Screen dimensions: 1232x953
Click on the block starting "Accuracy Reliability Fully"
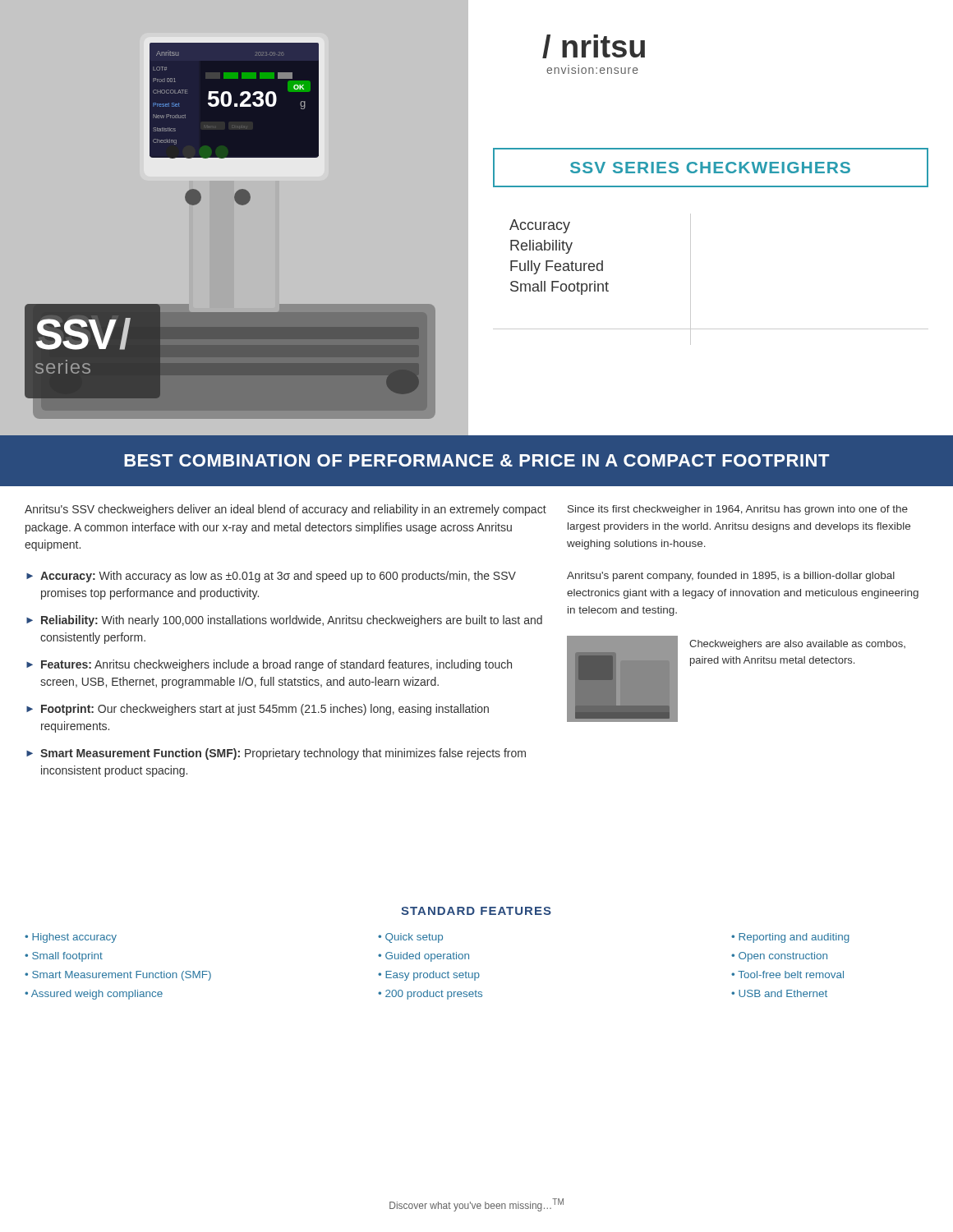(592, 256)
